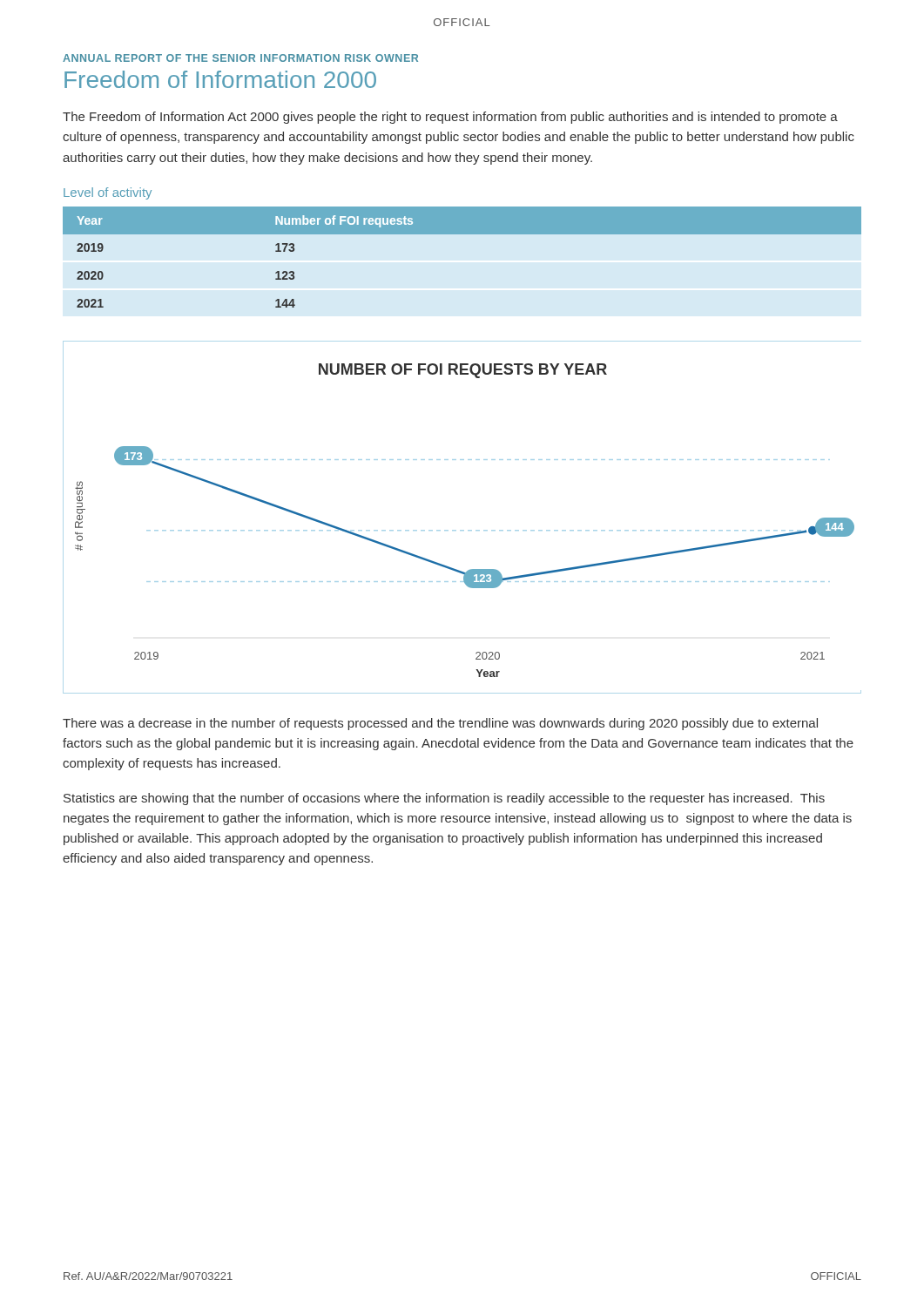Locate the passage starting "Statistics are showing that"

[x=457, y=828]
